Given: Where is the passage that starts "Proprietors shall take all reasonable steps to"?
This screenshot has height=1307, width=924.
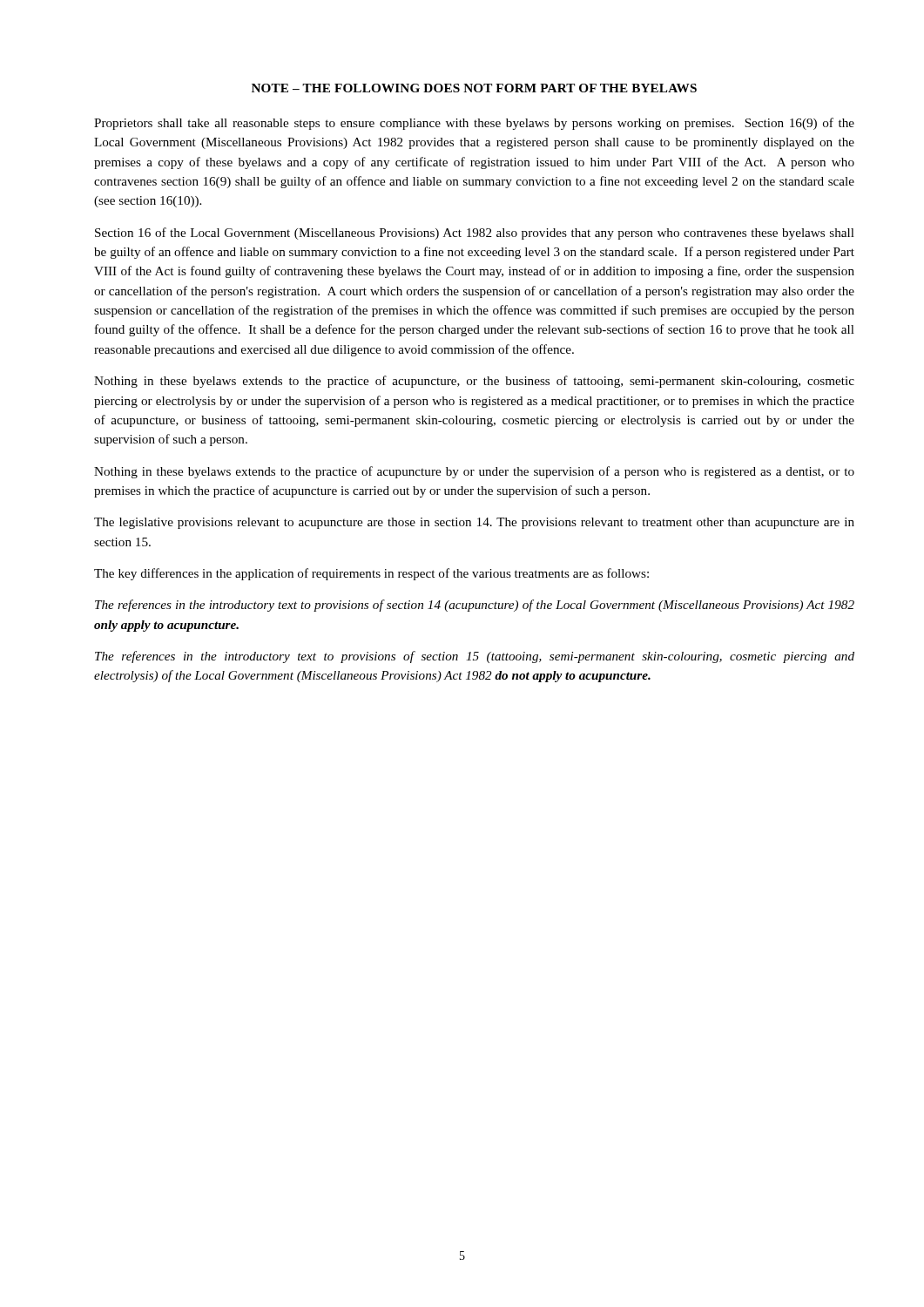Looking at the screenshot, I should (x=474, y=161).
